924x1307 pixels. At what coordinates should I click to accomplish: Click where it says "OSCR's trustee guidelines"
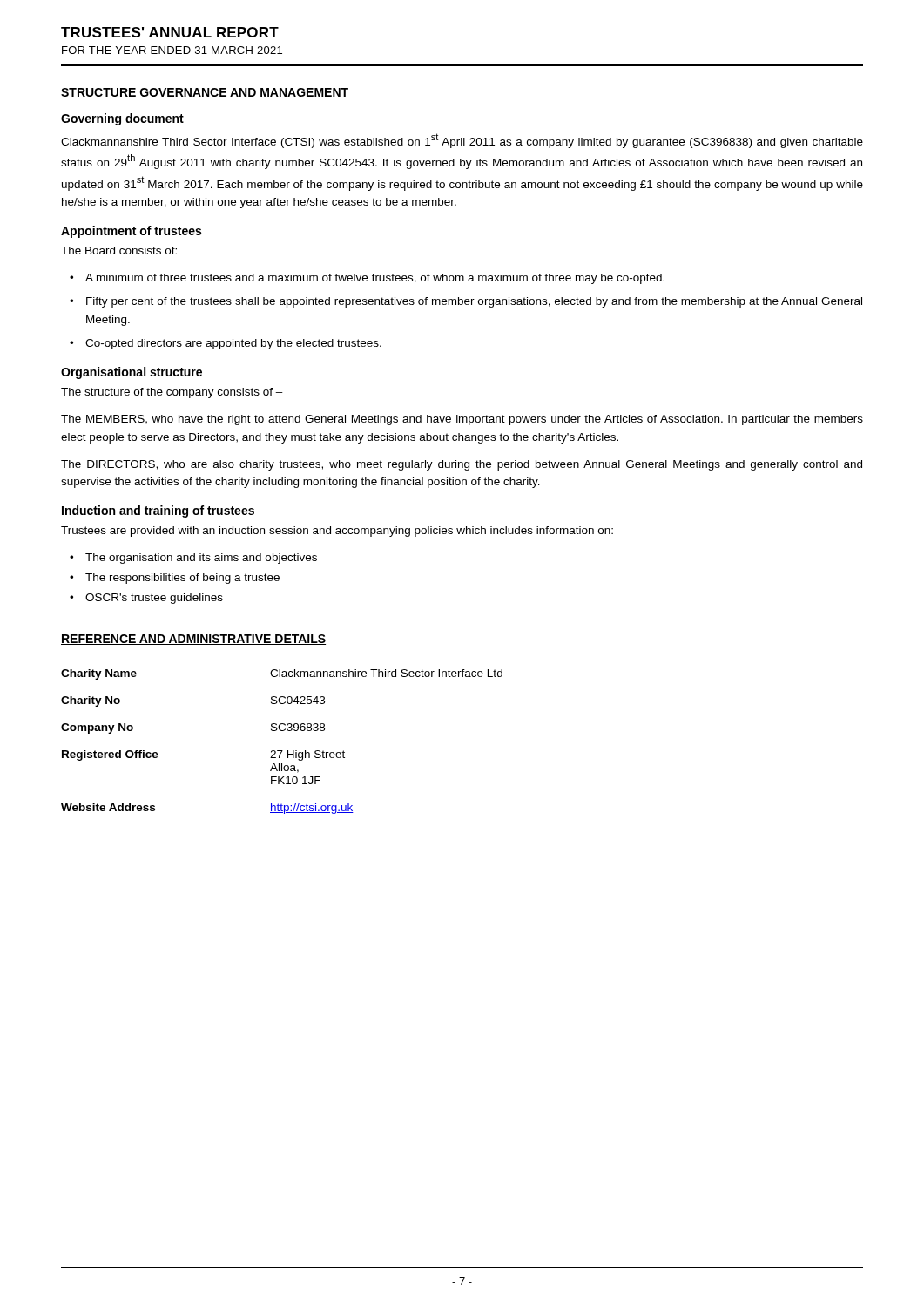coord(154,597)
